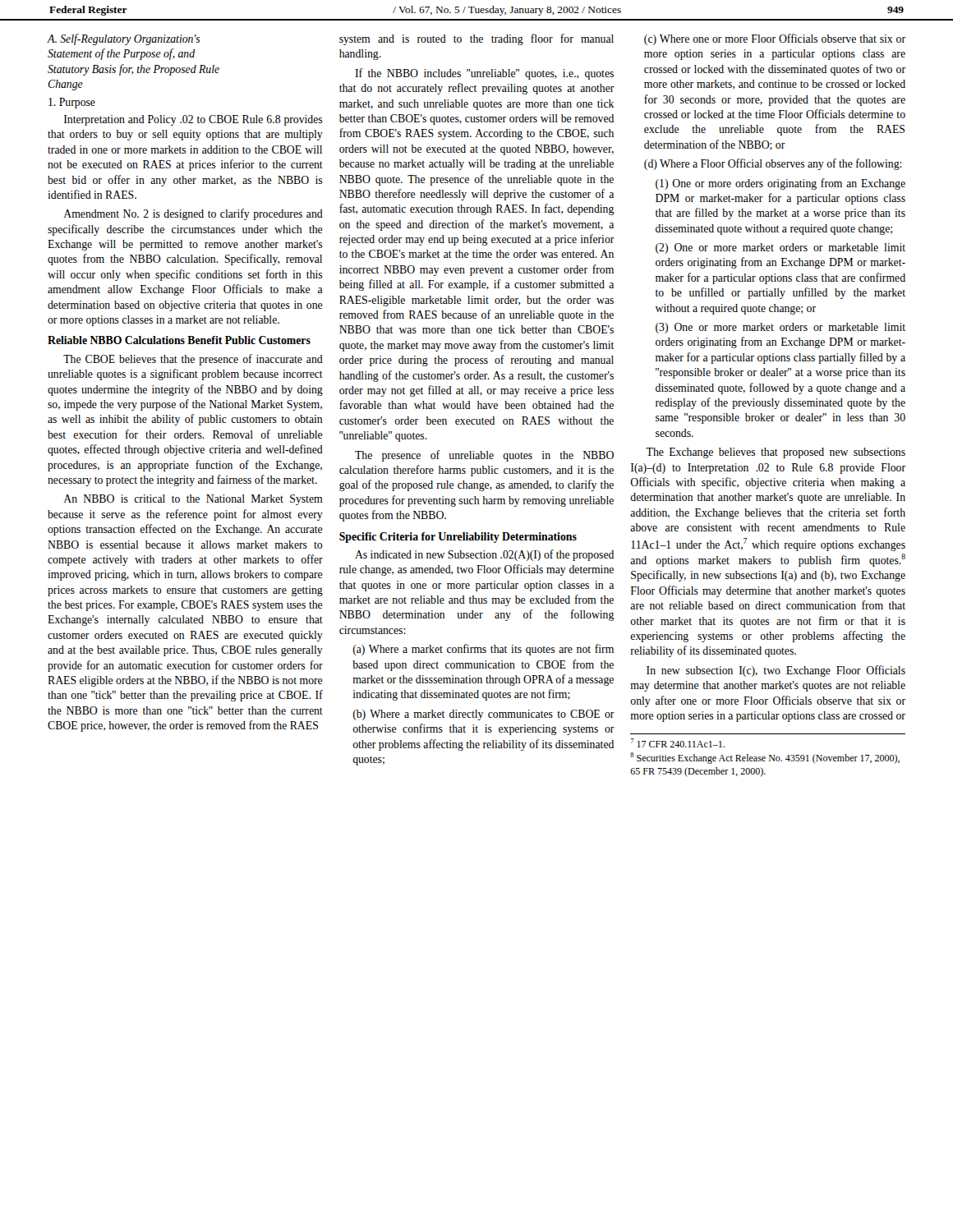This screenshot has height=1232, width=953.
Task: Navigate to the text block starting "(2) One or more market"
Action: (780, 278)
